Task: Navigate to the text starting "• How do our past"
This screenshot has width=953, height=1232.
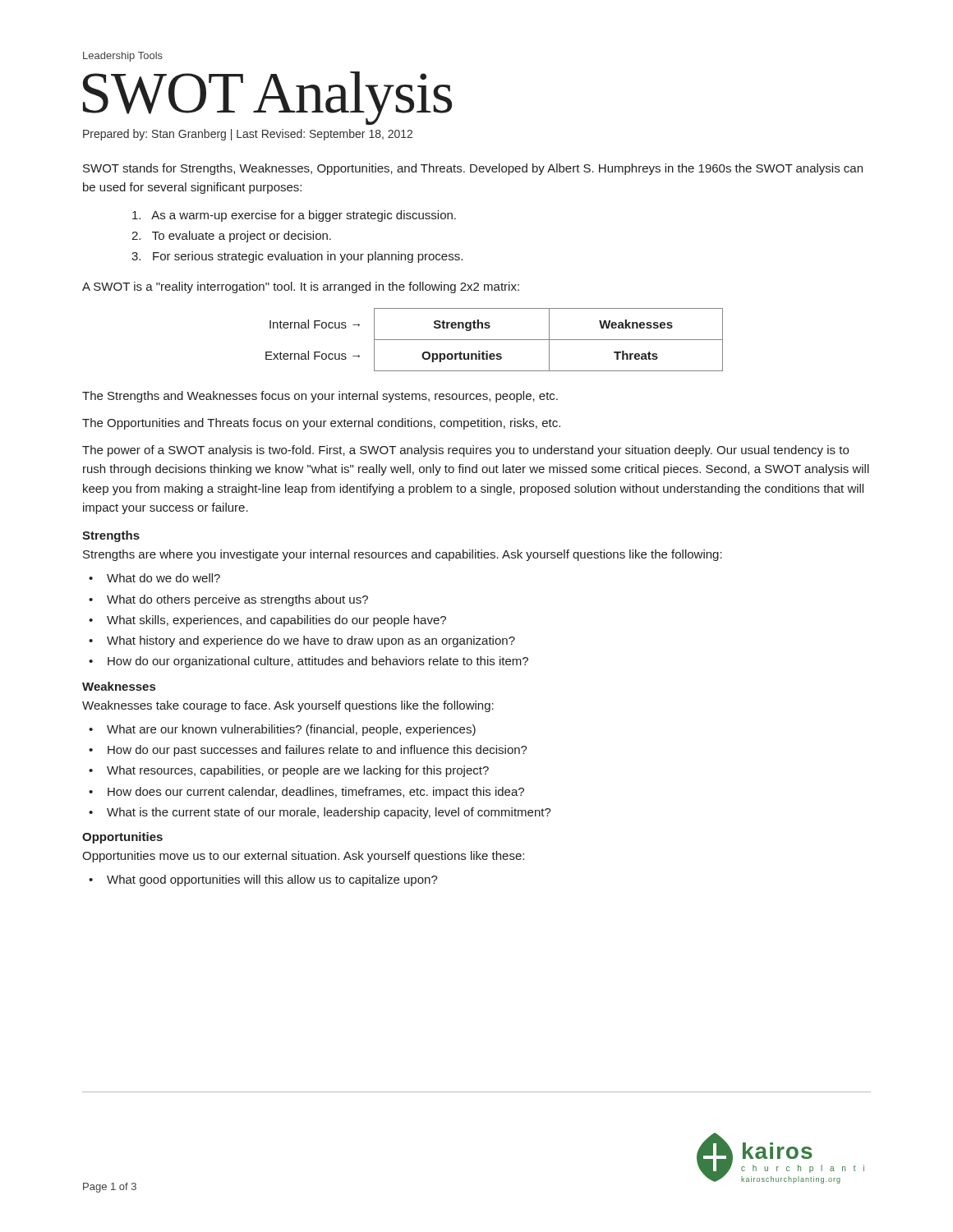Action: (x=308, y=750)
